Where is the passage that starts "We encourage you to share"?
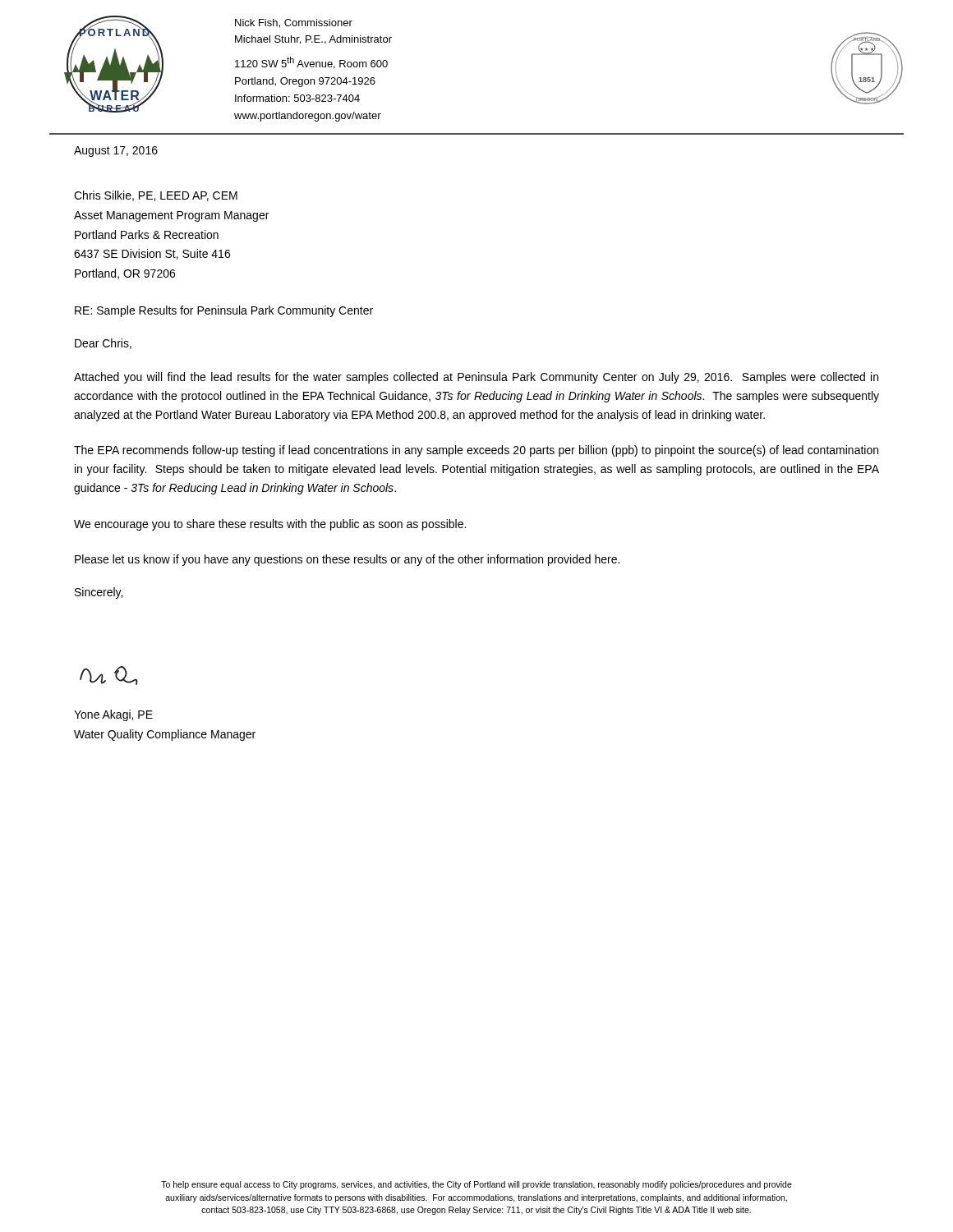 (x=270, y=524)
